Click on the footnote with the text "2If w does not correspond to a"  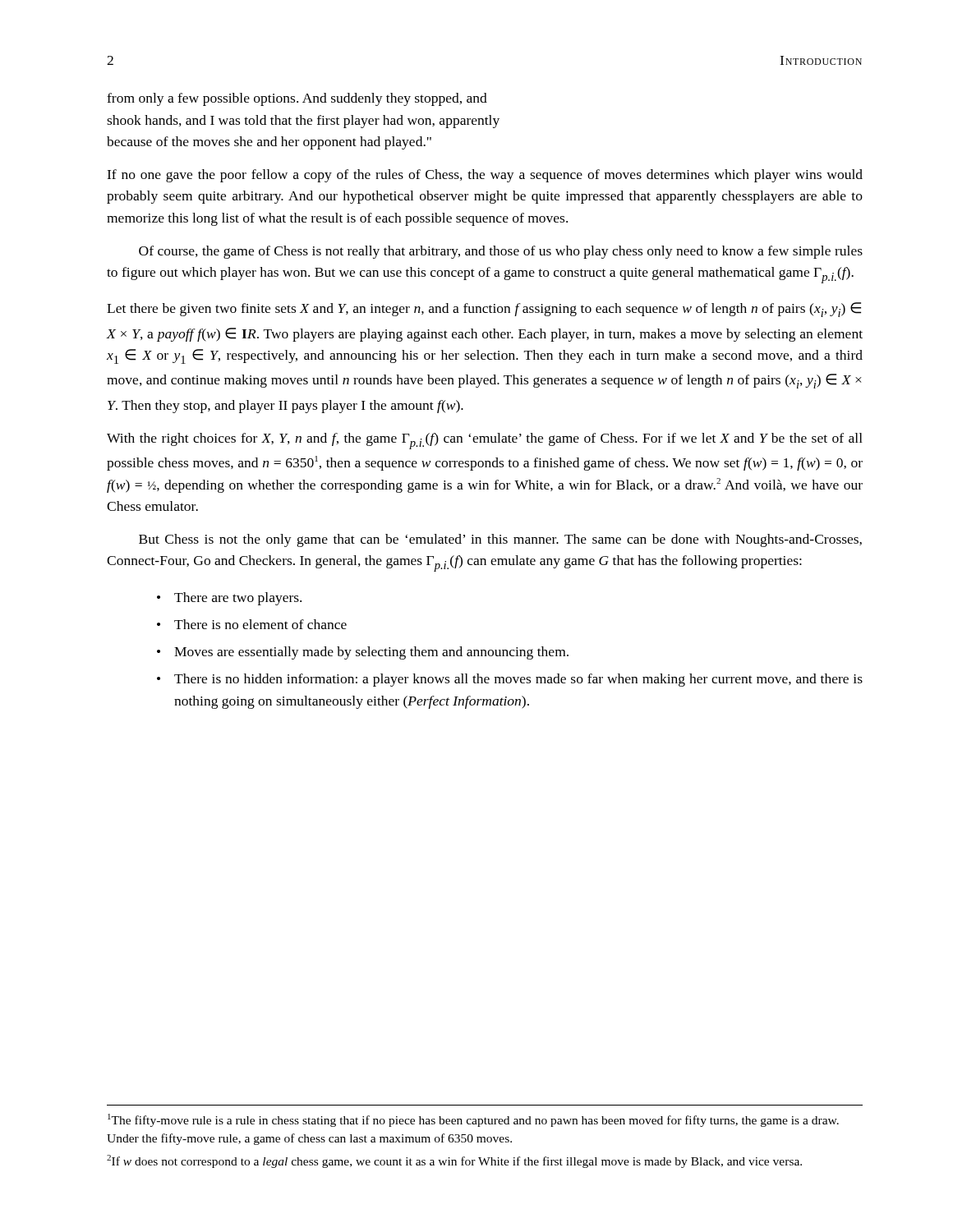coord(455,1160)
